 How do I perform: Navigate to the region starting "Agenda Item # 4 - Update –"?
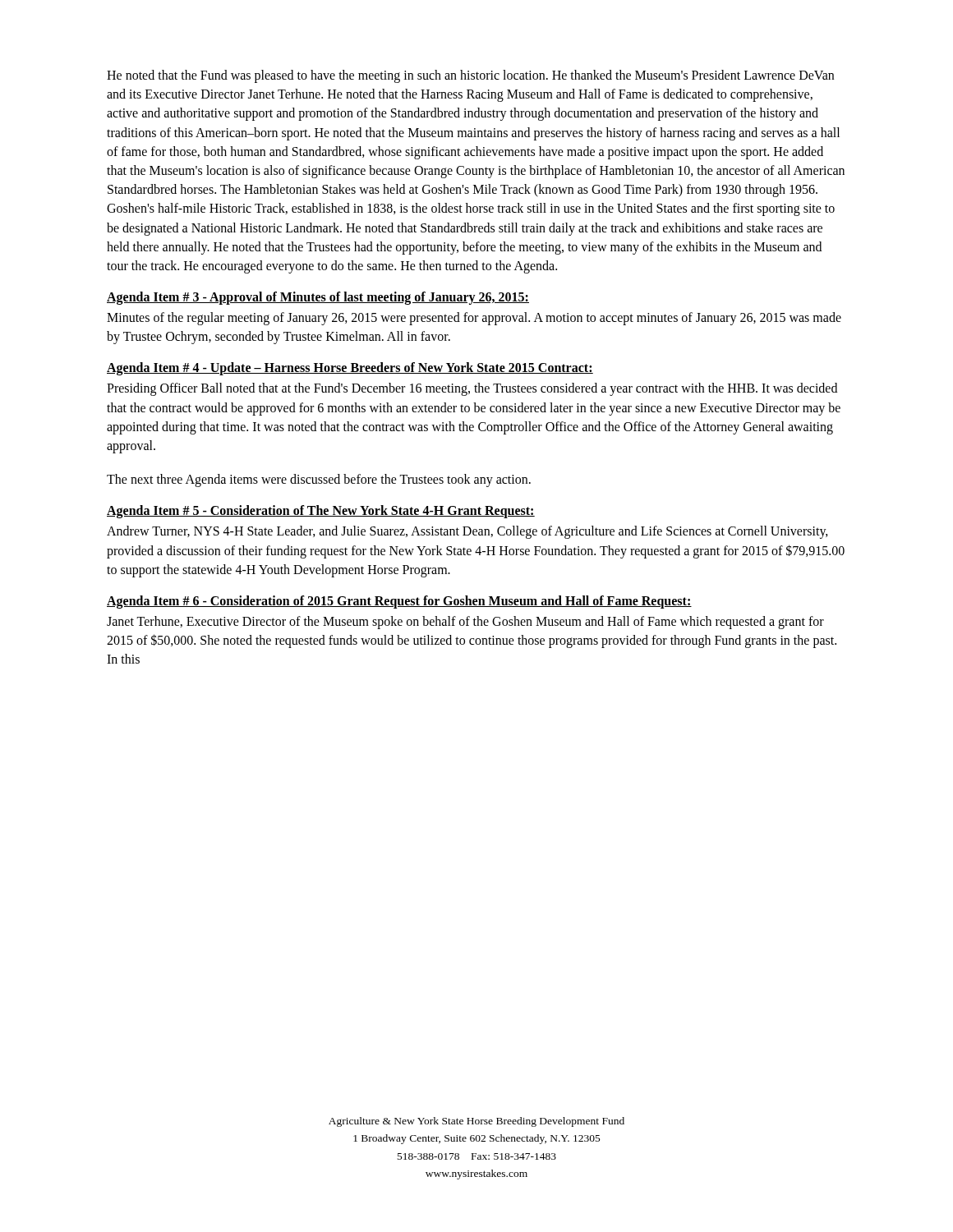coord(350,368)
